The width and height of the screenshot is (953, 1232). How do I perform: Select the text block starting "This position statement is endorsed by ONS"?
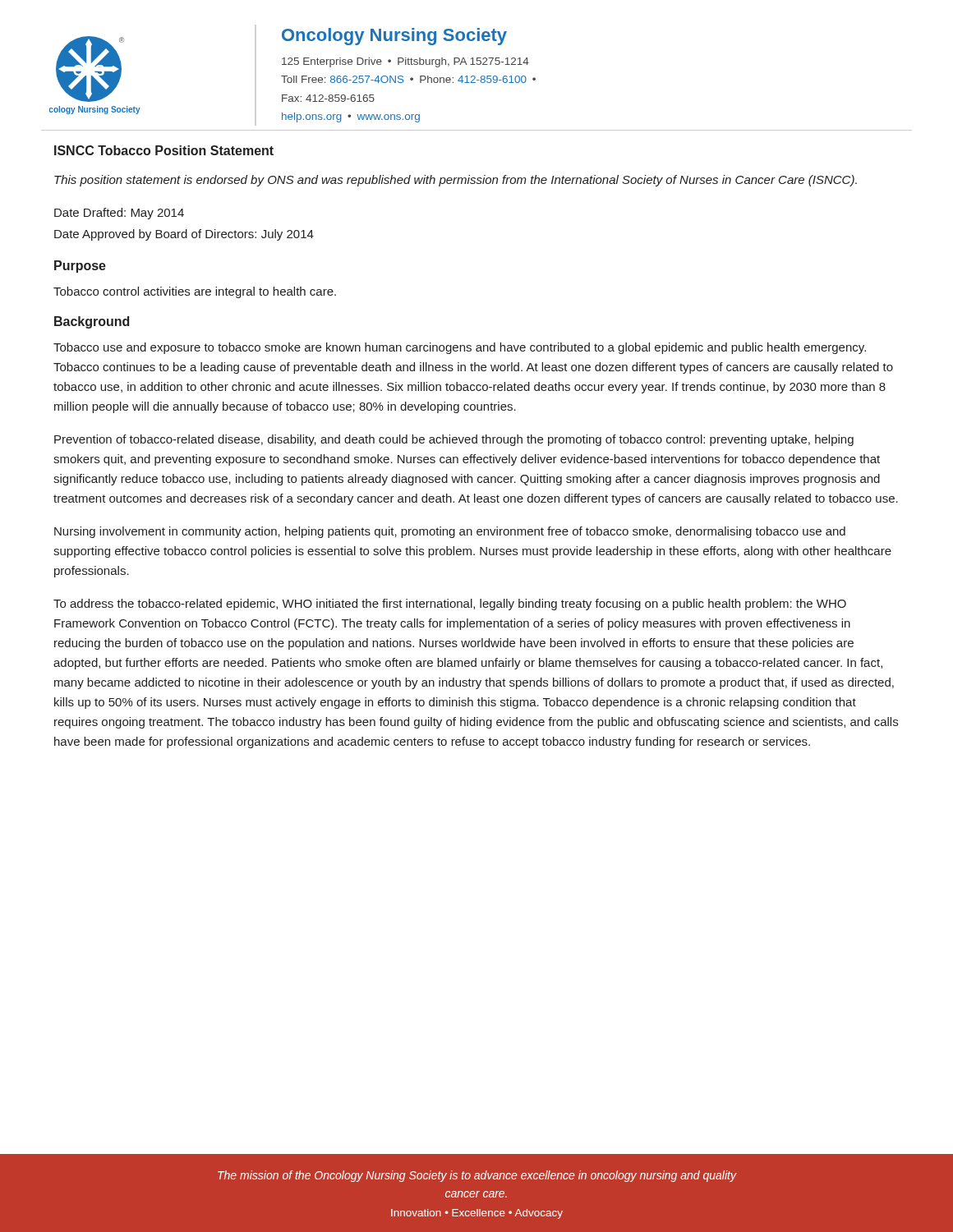(456, 179)
